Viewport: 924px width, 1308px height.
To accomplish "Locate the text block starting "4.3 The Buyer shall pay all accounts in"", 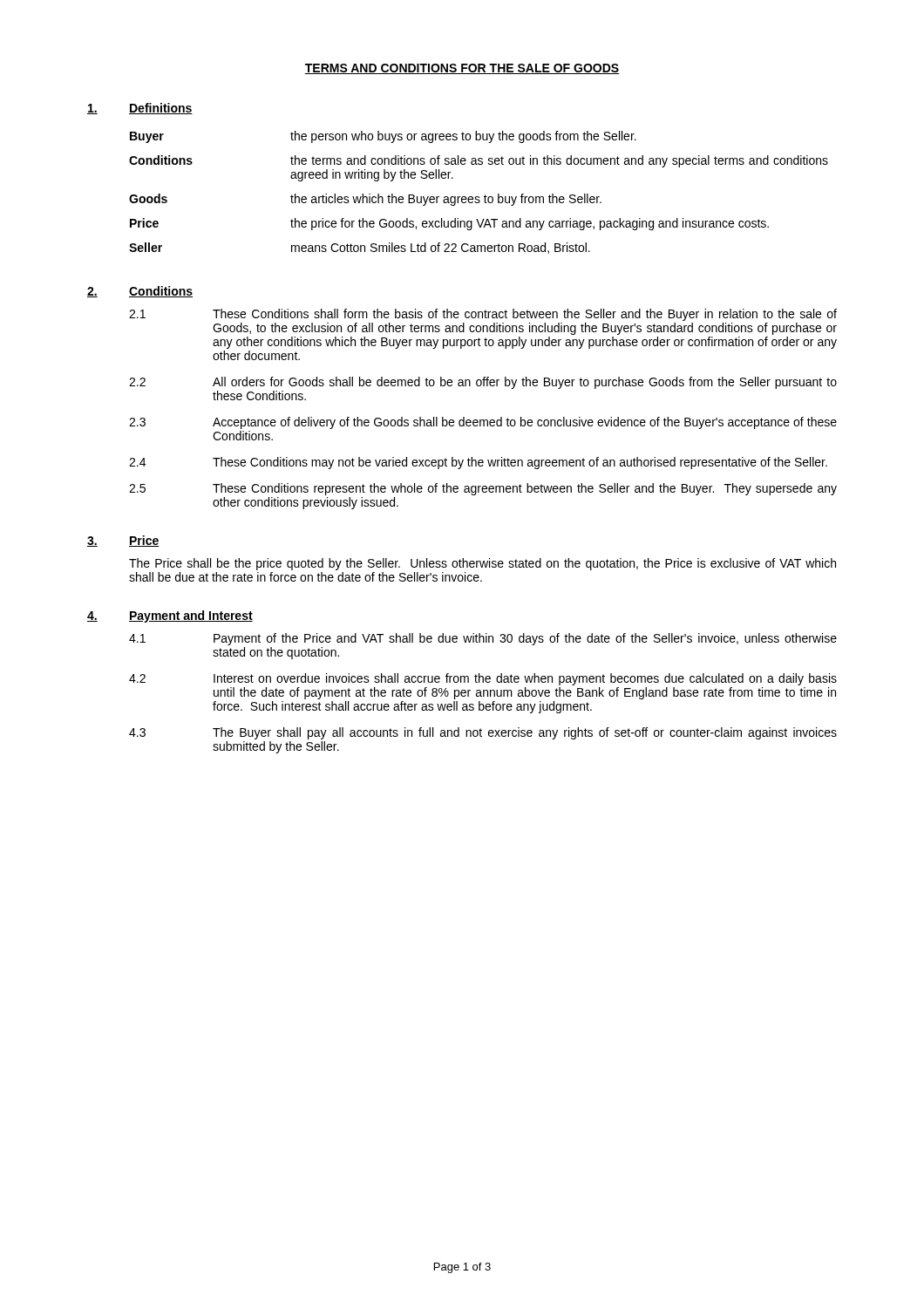I will point(462,739).
